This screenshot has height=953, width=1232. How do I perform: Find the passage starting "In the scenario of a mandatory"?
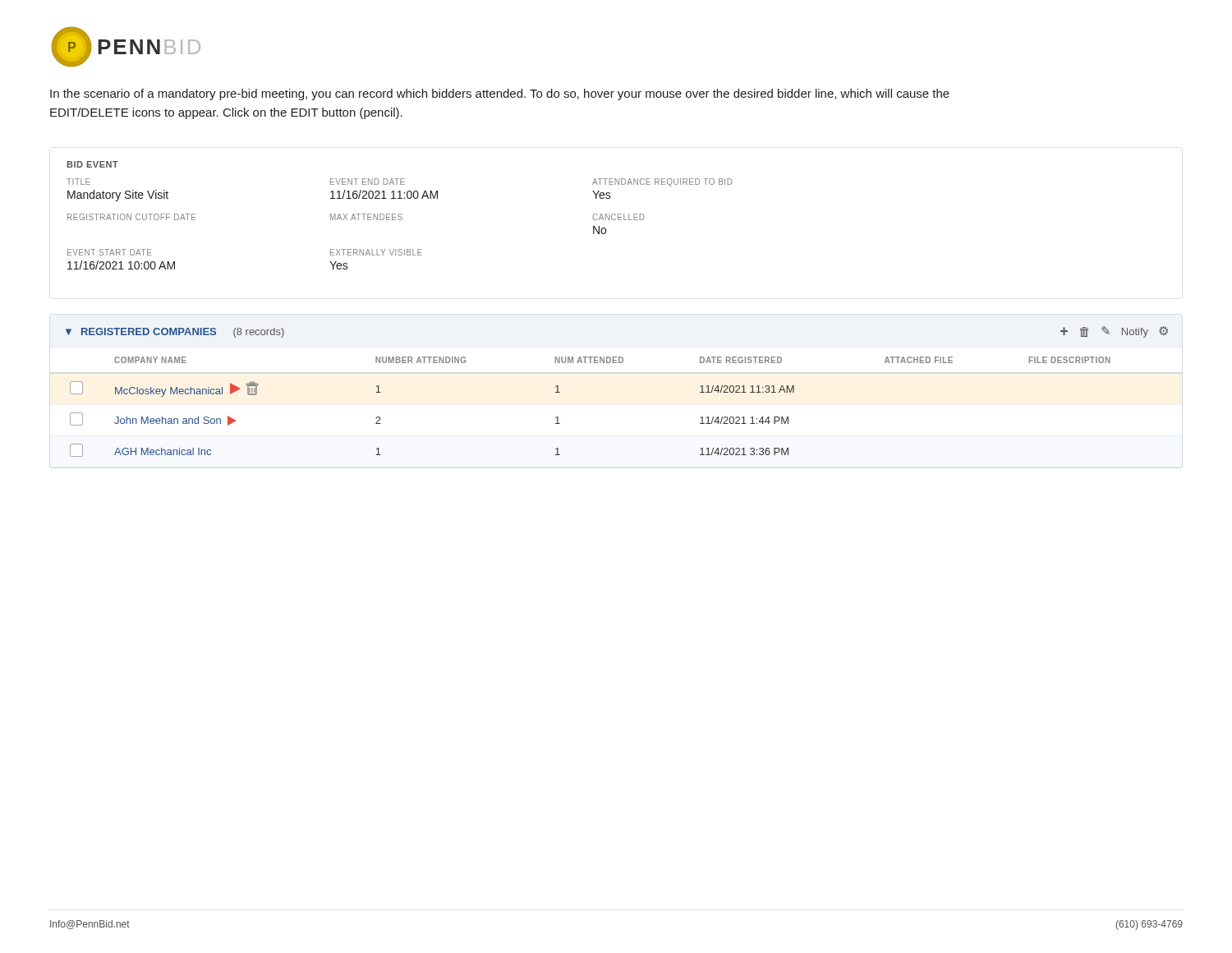(499, 103)
